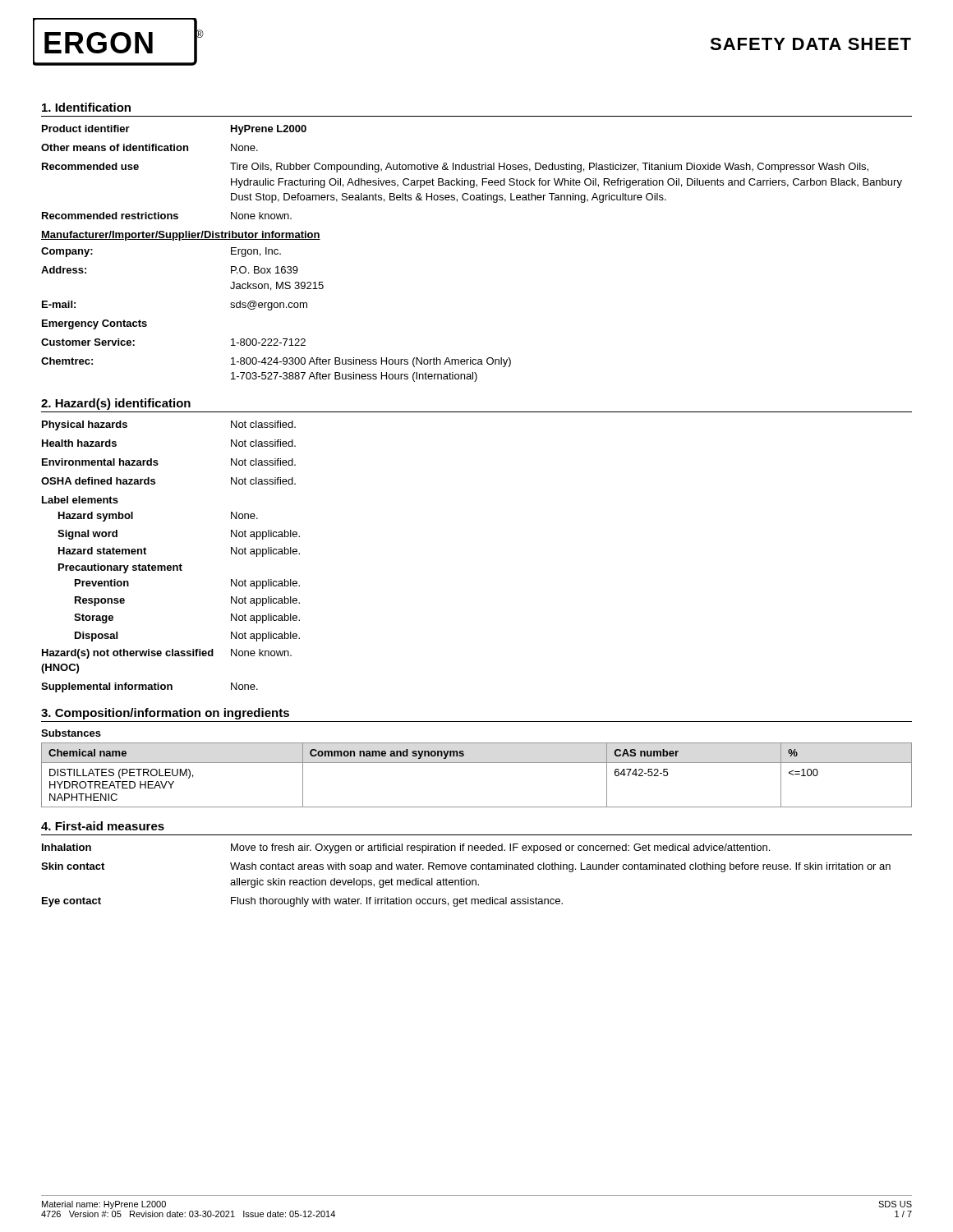Find the text containing "Manufacturer/Importer/Supplier/Distributor information"

coord(180,235)
